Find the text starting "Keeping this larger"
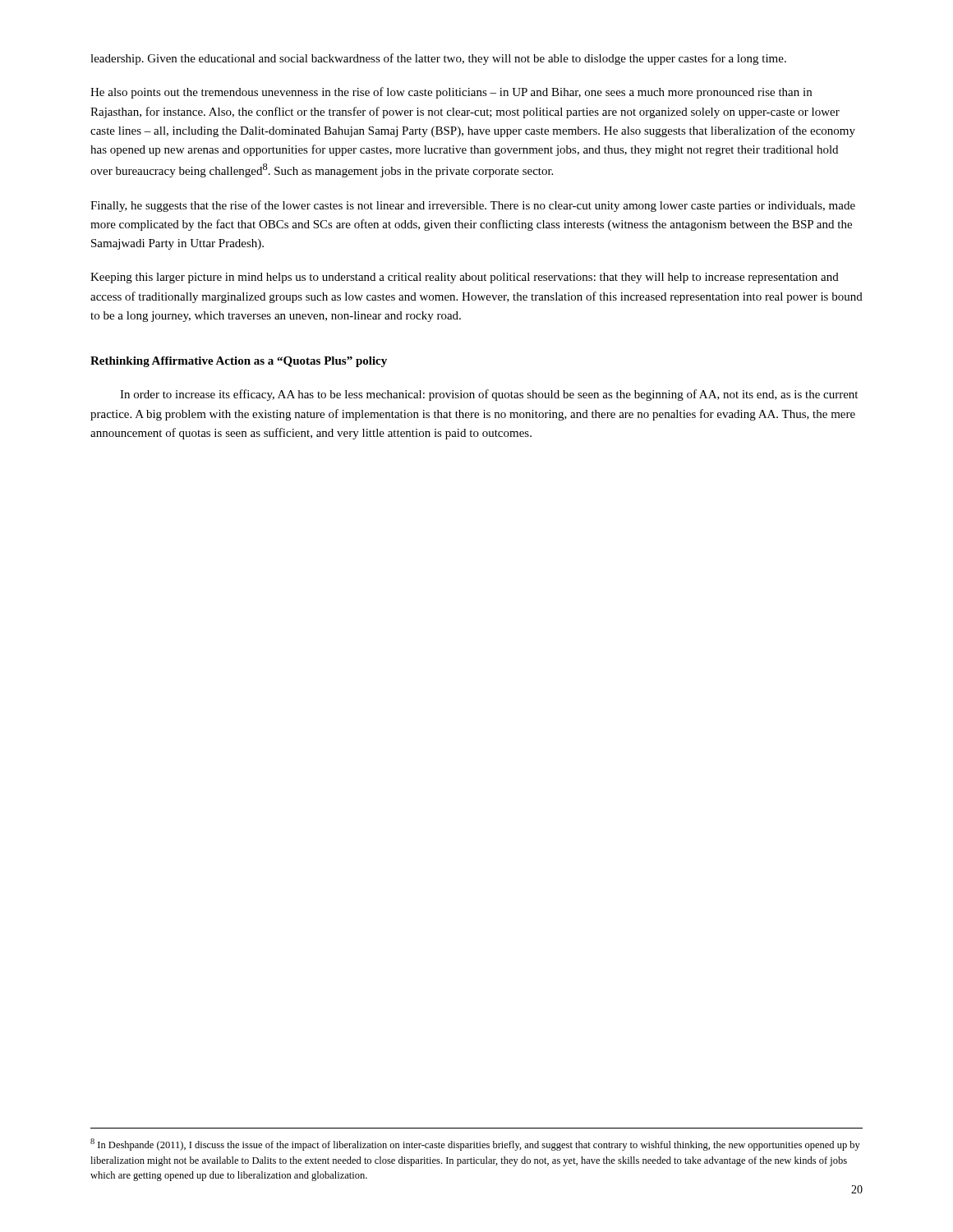 pos(476,297)
